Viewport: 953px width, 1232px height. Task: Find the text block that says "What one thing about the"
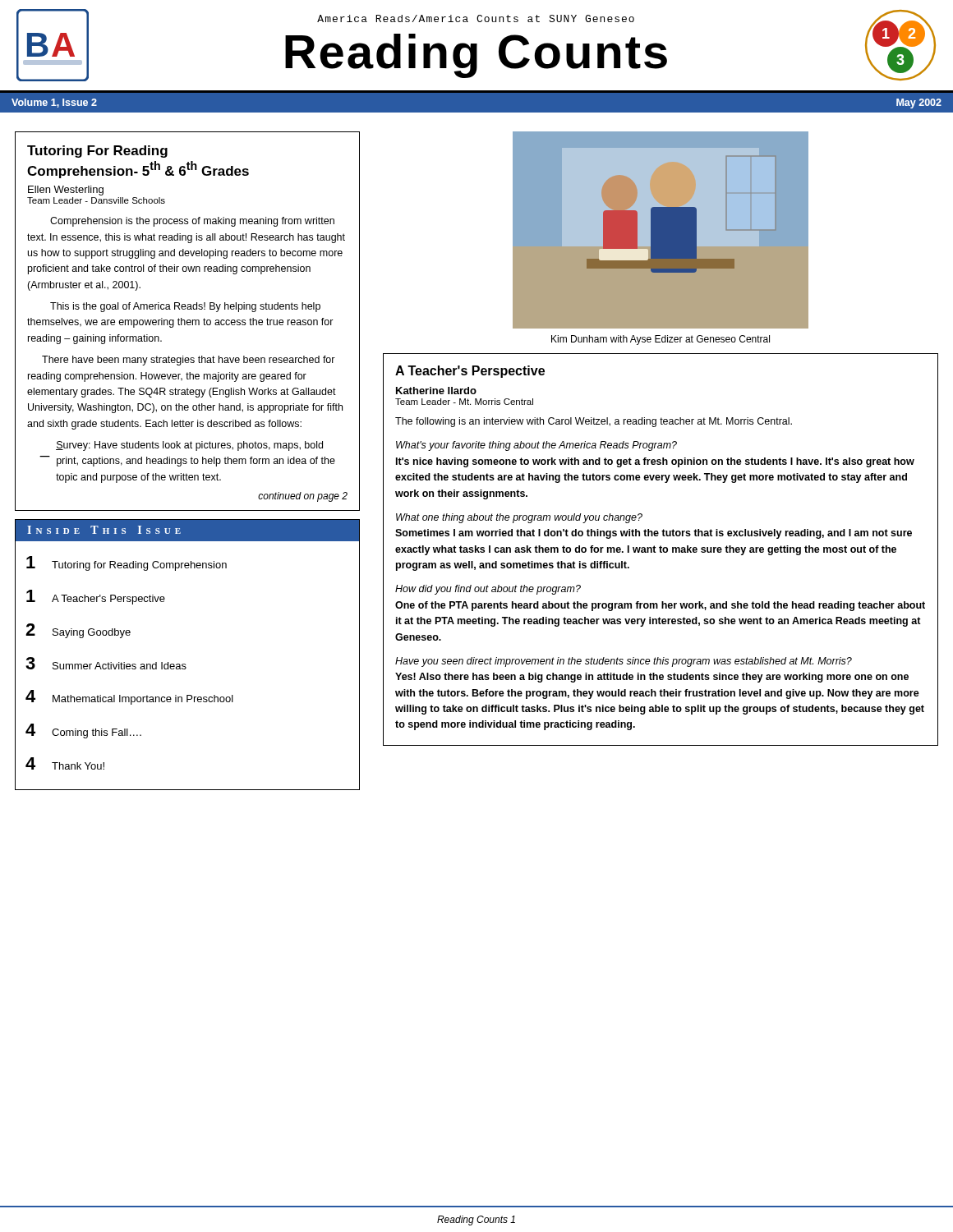point(654,541)
